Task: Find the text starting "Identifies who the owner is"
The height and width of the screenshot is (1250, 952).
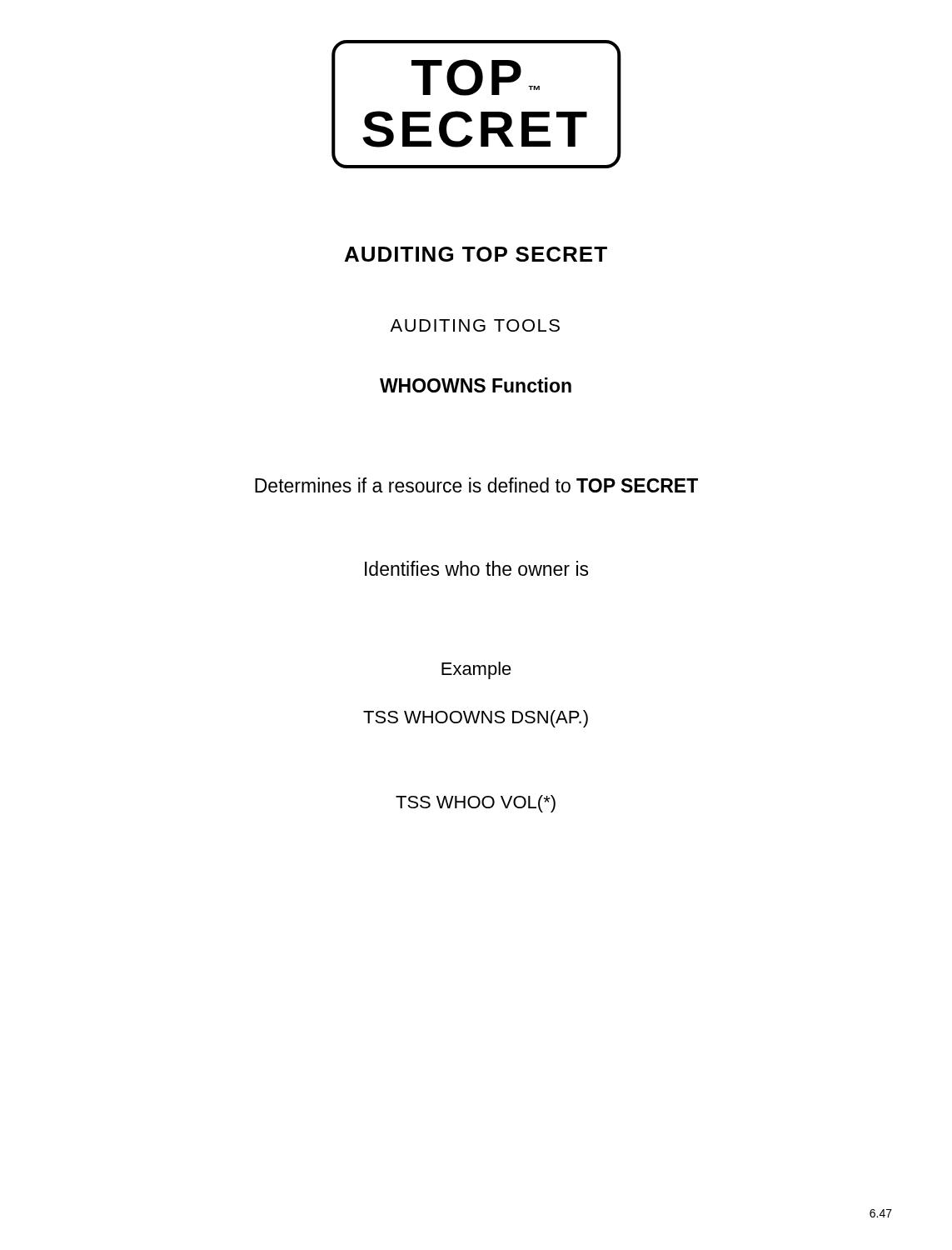Action: click(x=476, y=569)
